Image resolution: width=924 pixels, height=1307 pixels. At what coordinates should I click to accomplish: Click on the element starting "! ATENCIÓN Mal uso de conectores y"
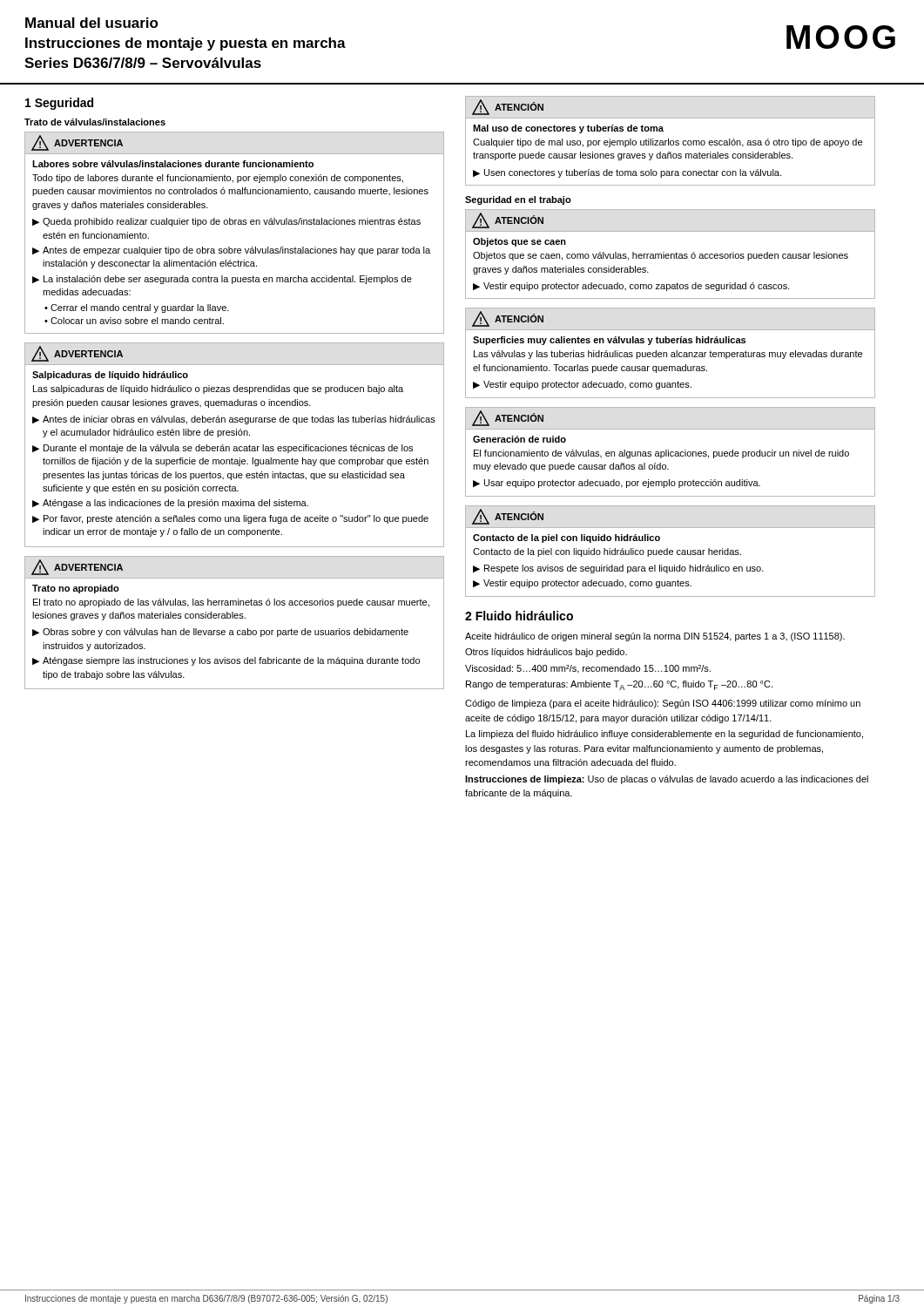670,141
